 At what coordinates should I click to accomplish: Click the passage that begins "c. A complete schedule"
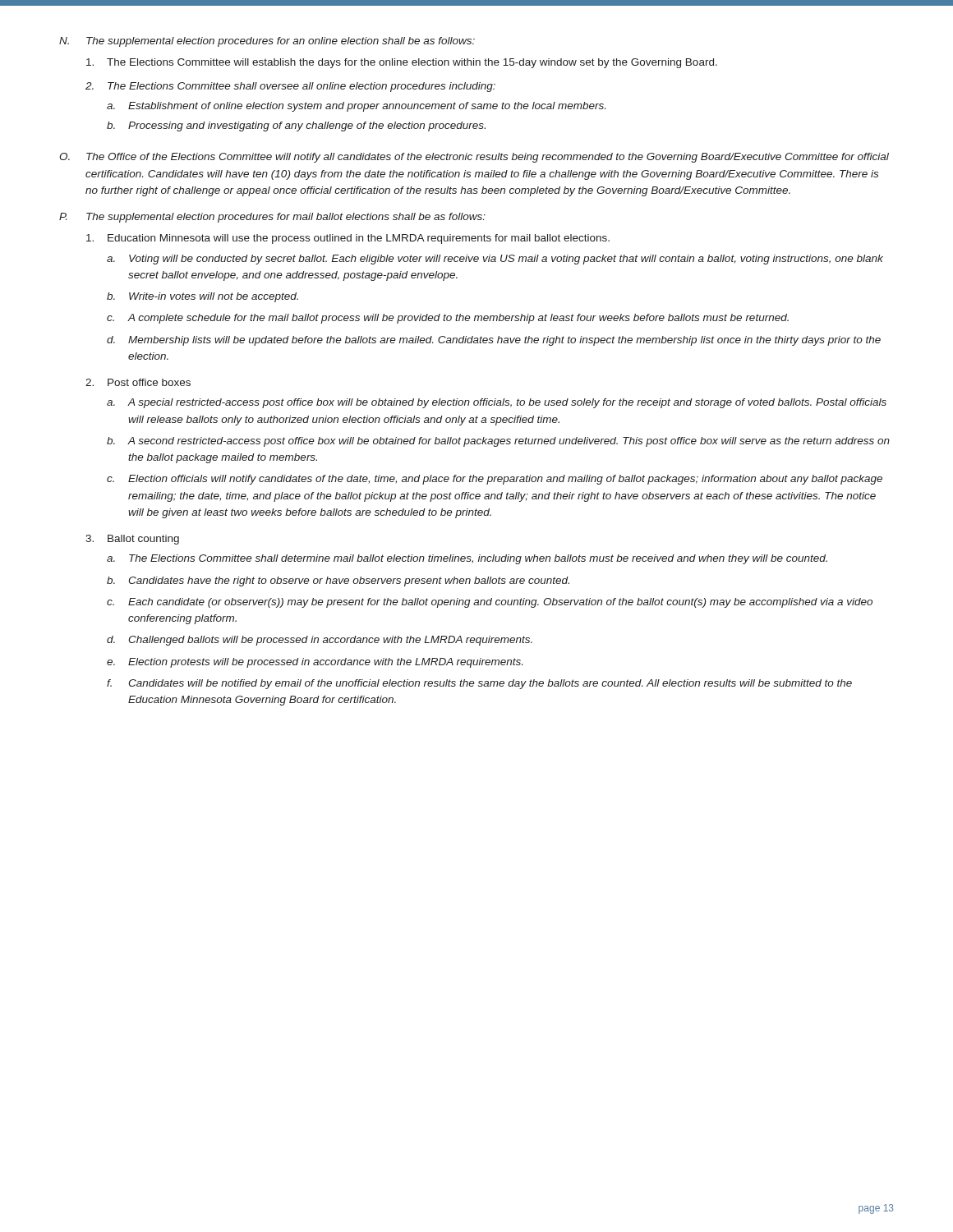(500, 318)
